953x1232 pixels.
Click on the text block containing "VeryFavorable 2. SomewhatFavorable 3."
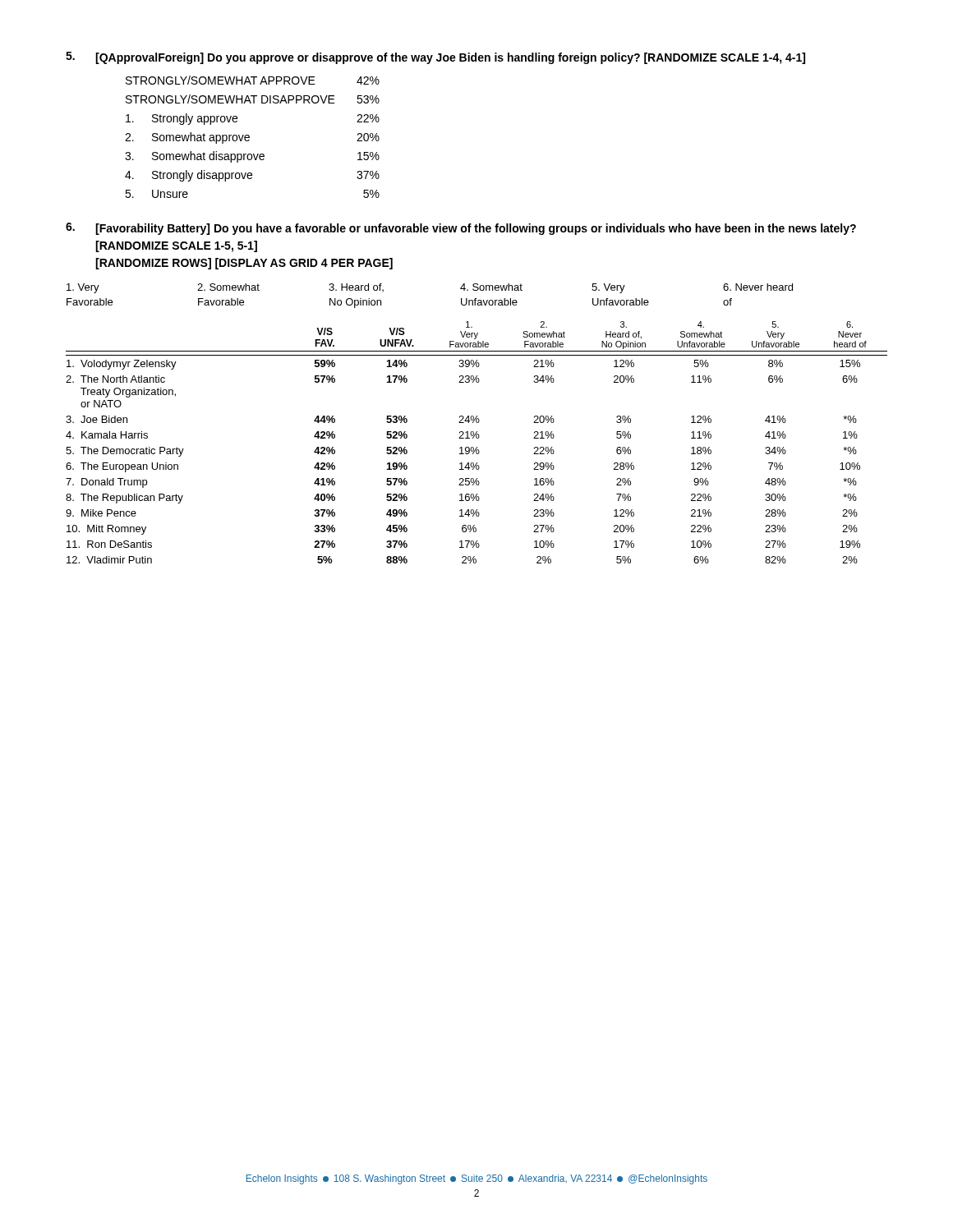83,288
